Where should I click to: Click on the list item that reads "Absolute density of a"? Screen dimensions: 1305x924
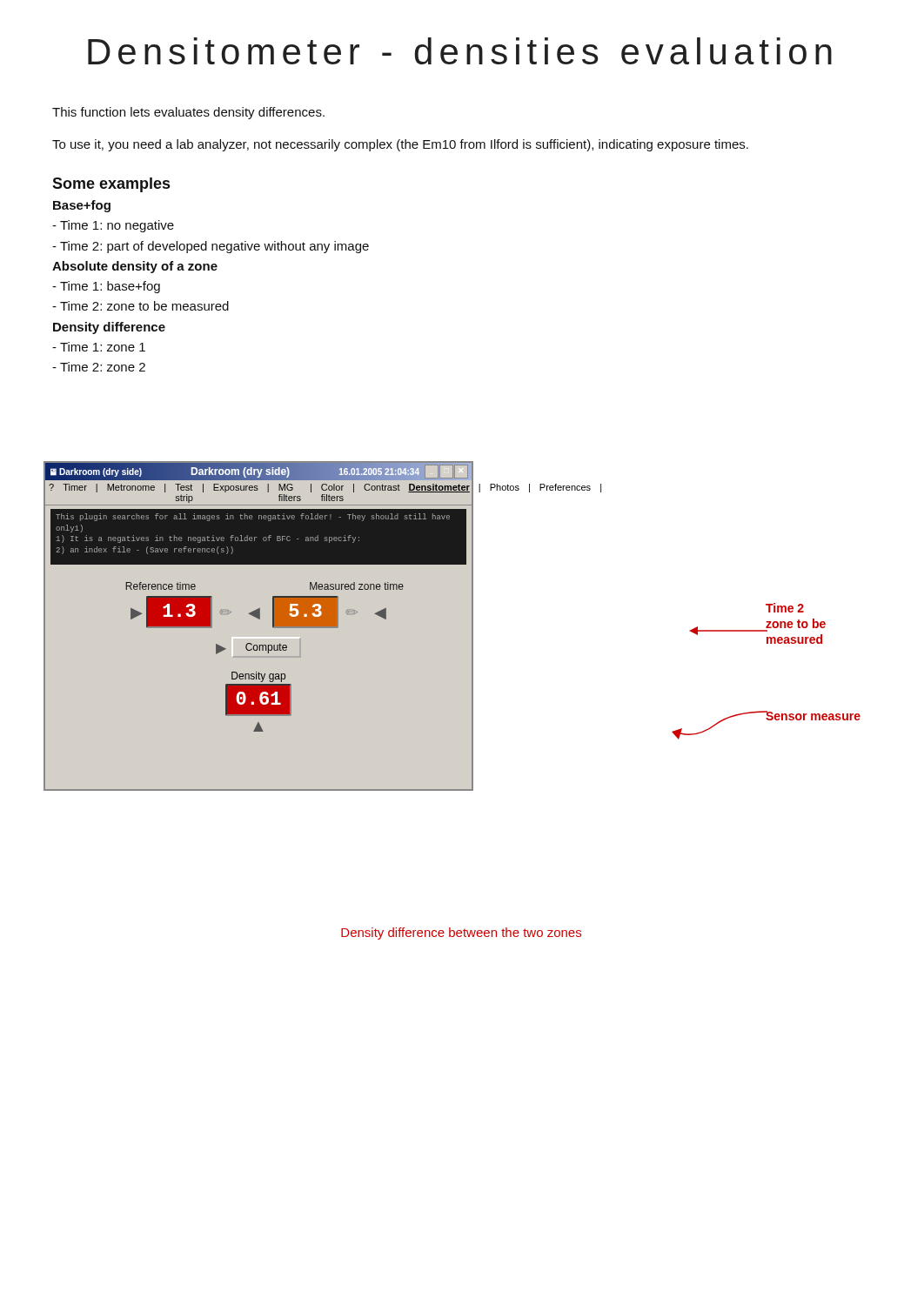coord(135,266)
